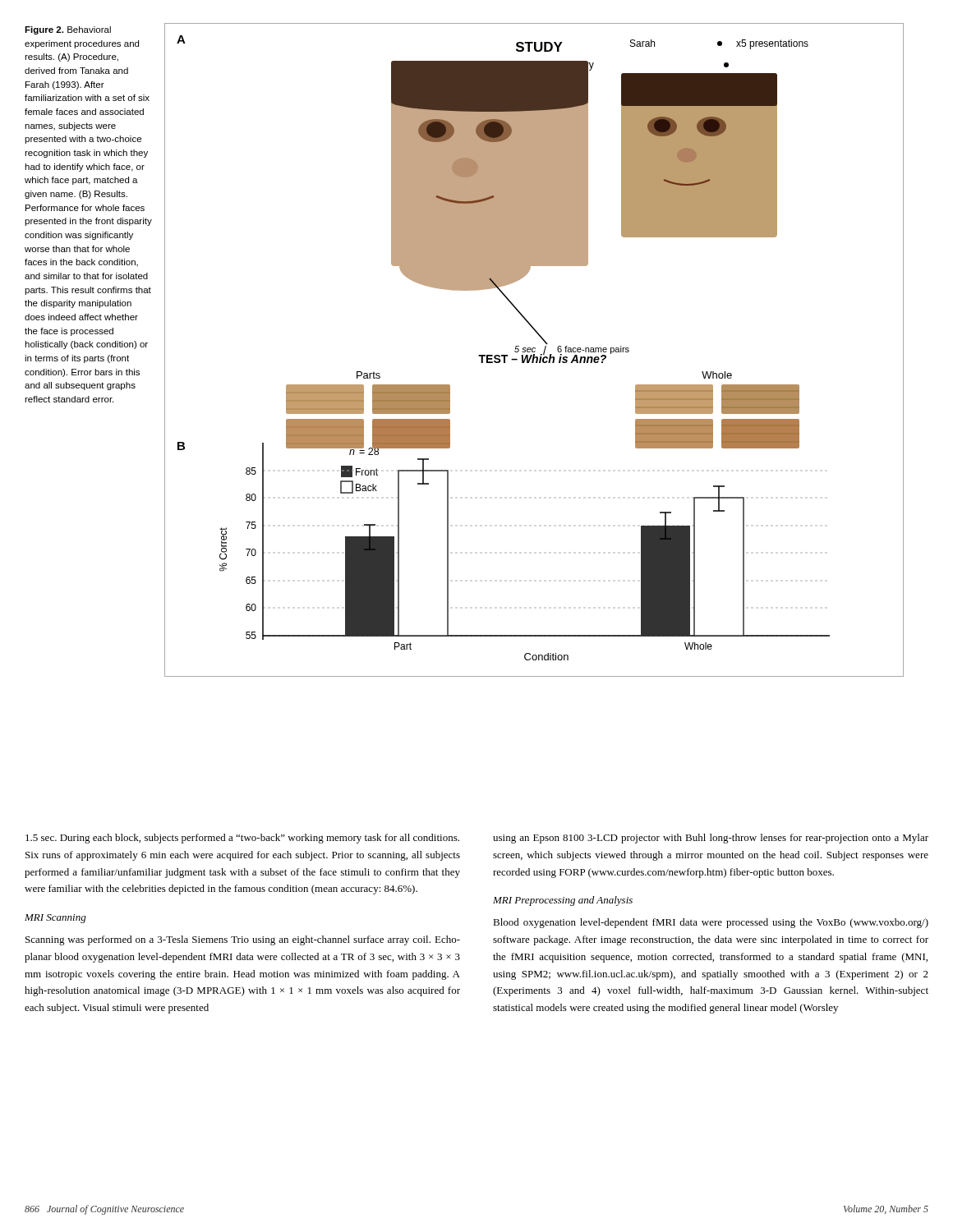Locate the block of text that opens with "using an Epson 8100 3-LCD projector with Buhl"
The width and height of the screenshot is (953, 1232).
tap(711, 855)
